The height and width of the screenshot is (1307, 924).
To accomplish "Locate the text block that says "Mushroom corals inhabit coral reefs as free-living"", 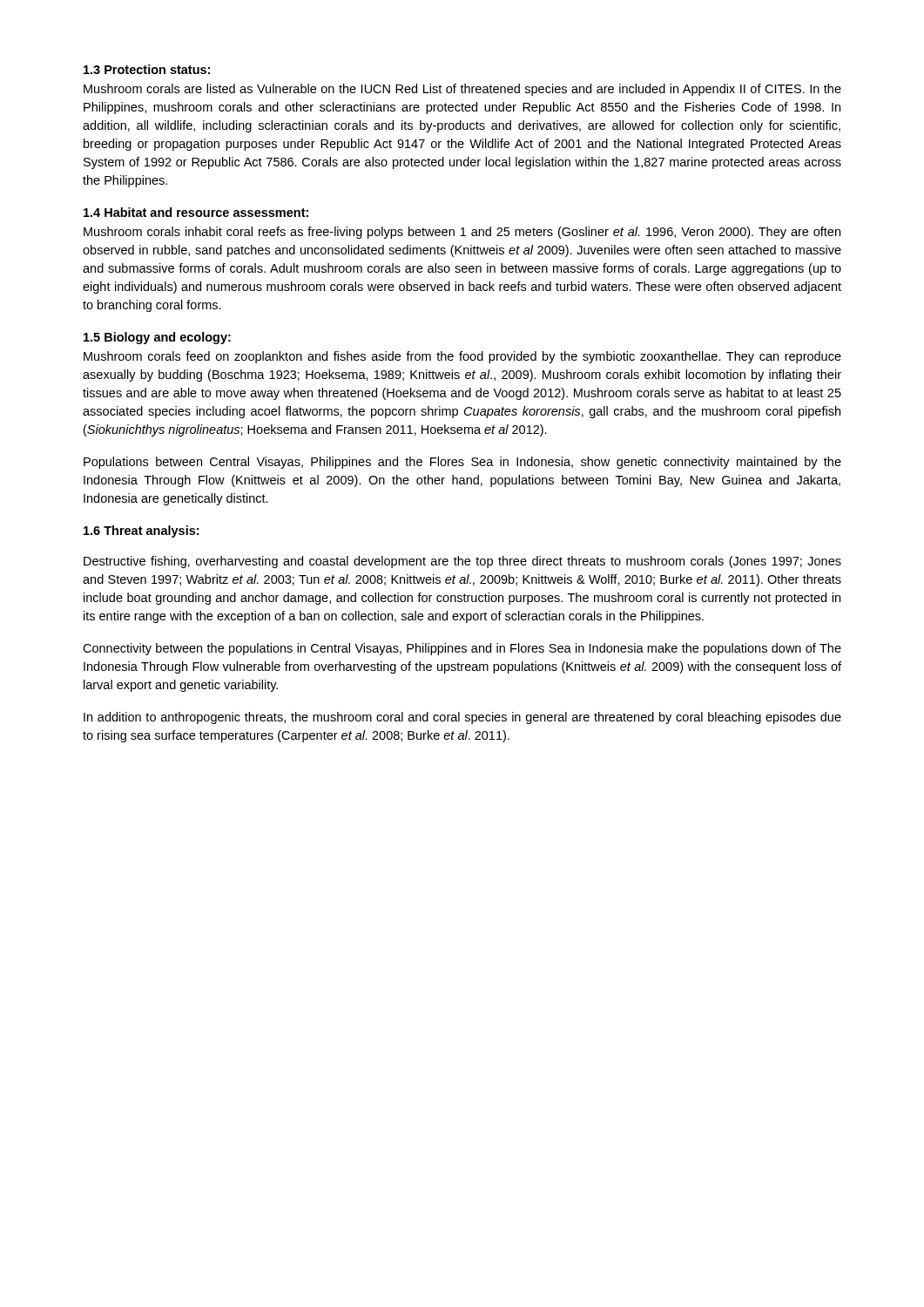I will tap(462, 269).
